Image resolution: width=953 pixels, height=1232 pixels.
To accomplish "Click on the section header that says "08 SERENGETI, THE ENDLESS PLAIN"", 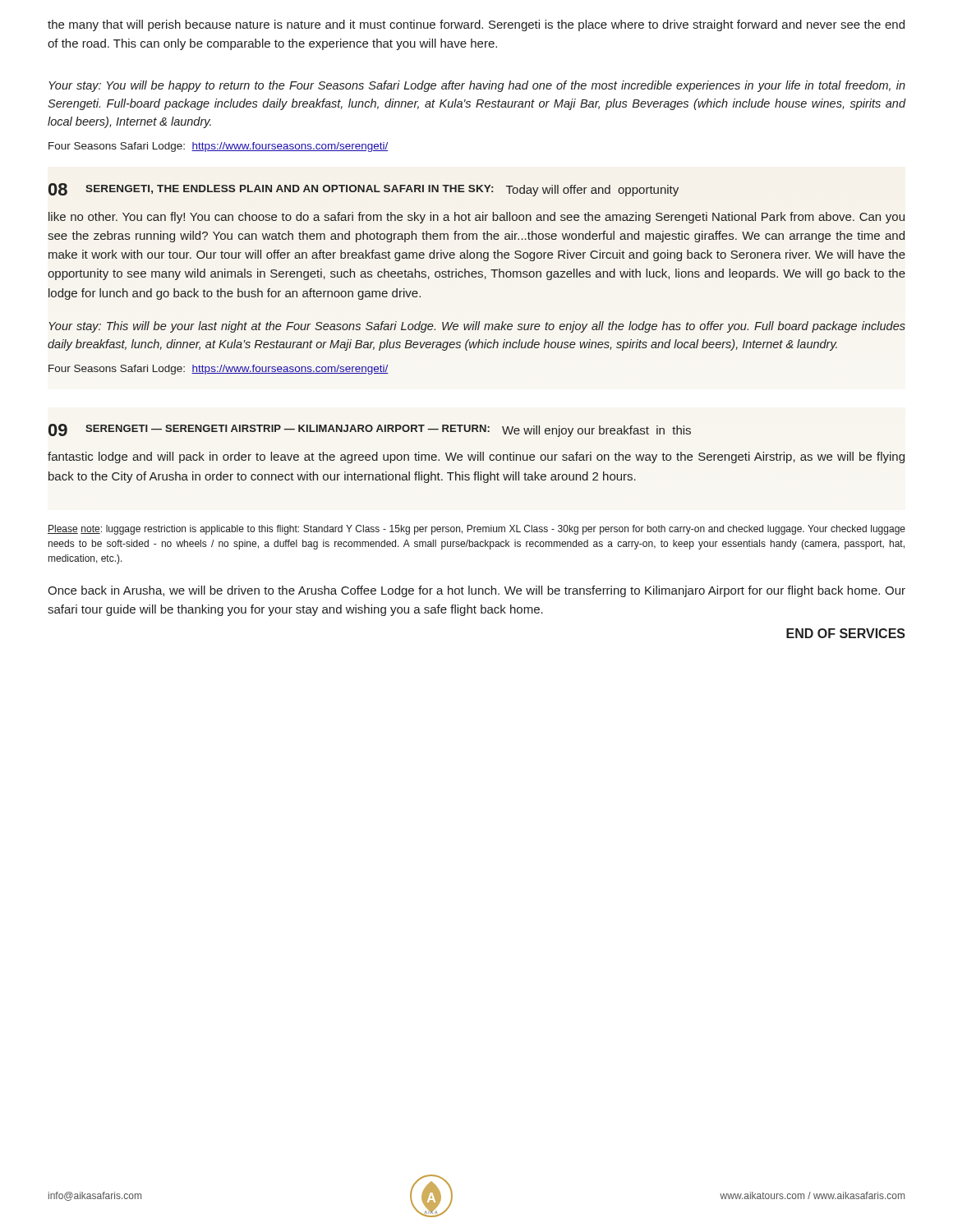I will (476, 276).
